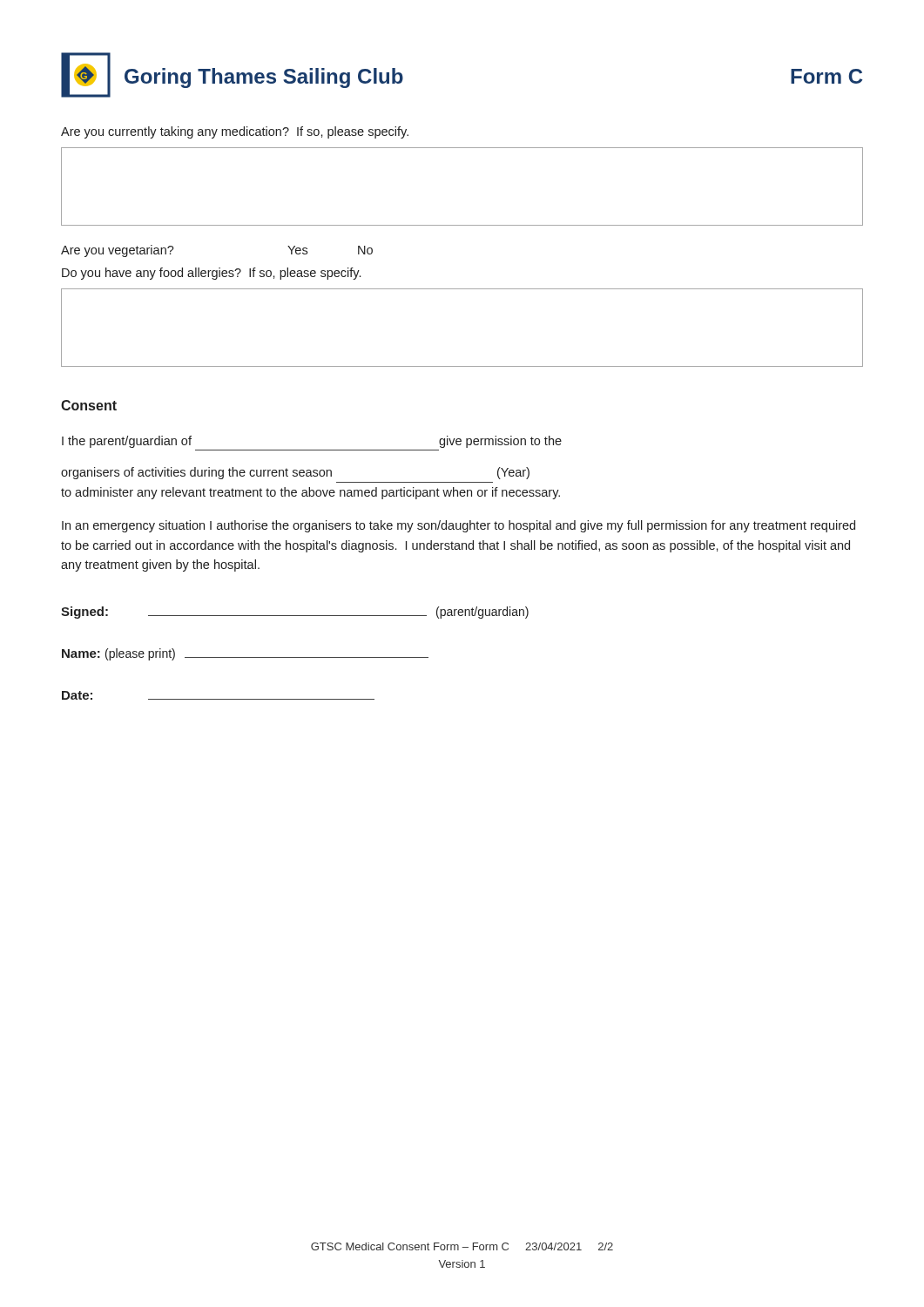
Task: Click on the text block starting "I the parent/guardian of give permission to"
Action: click(x=311, y=442)
